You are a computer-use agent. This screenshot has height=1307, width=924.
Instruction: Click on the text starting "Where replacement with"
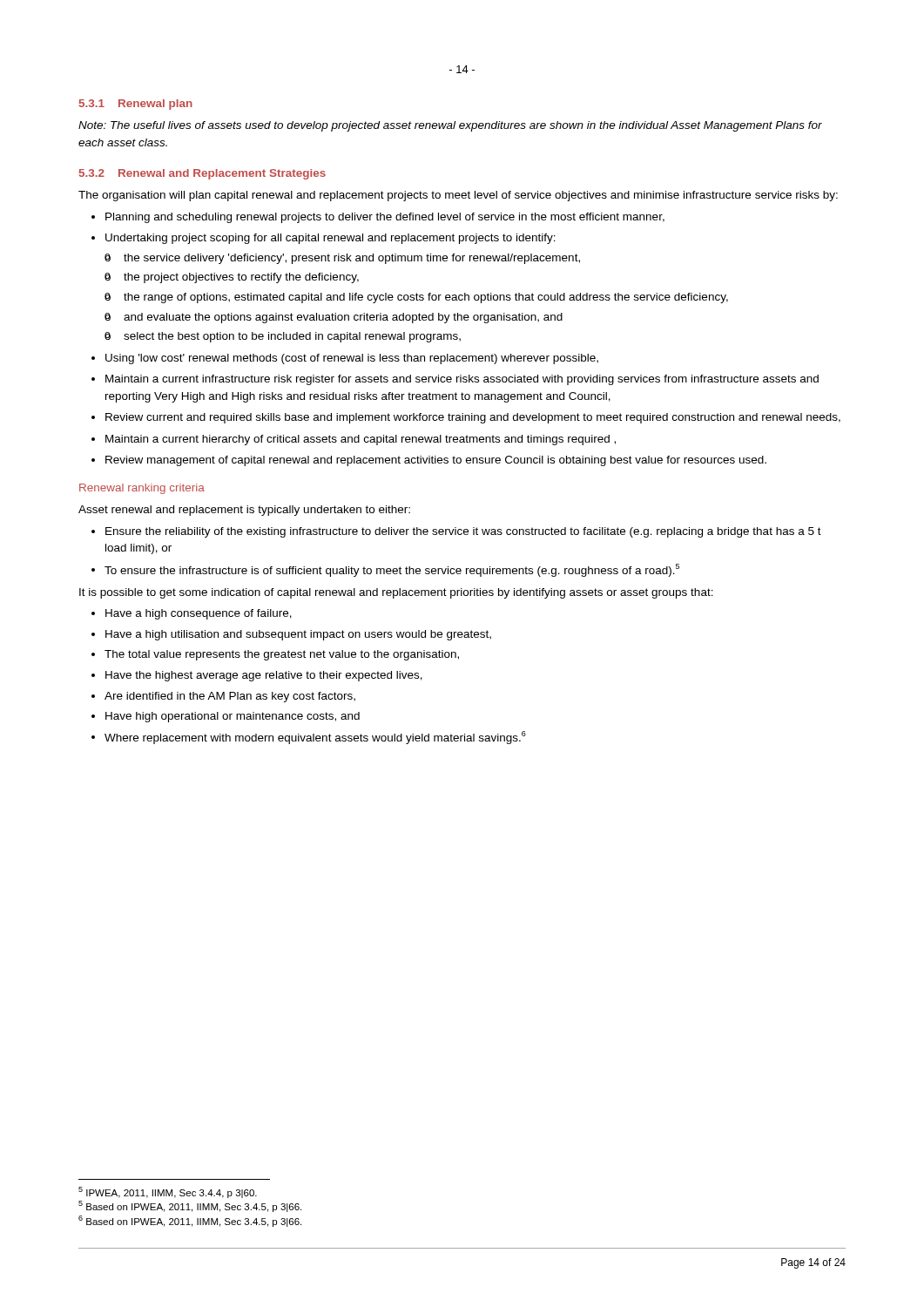click(x=315, y=736)
